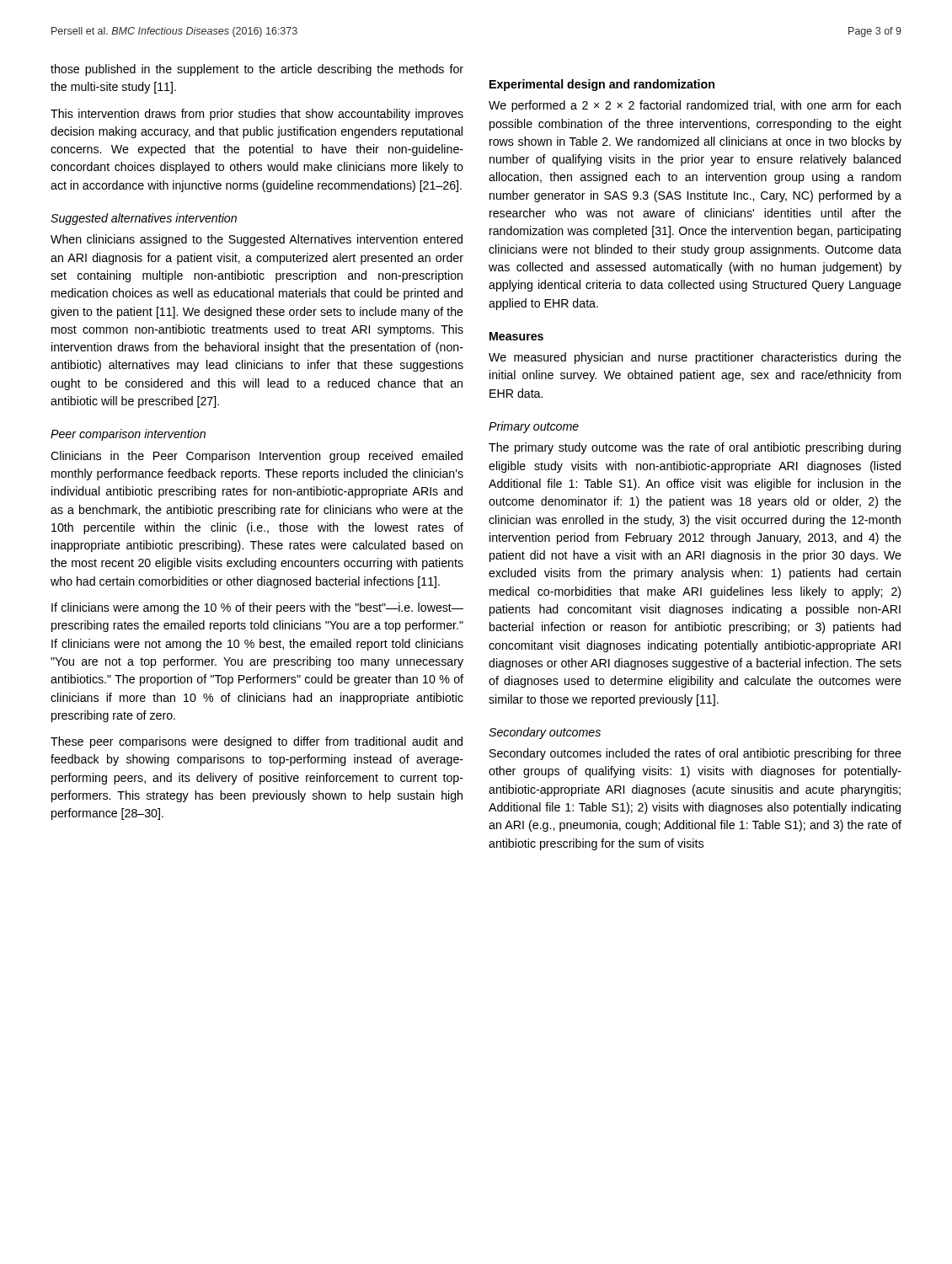Select the section header containing "Experimental design and randomization"
952x1264 pixels.
602,84
